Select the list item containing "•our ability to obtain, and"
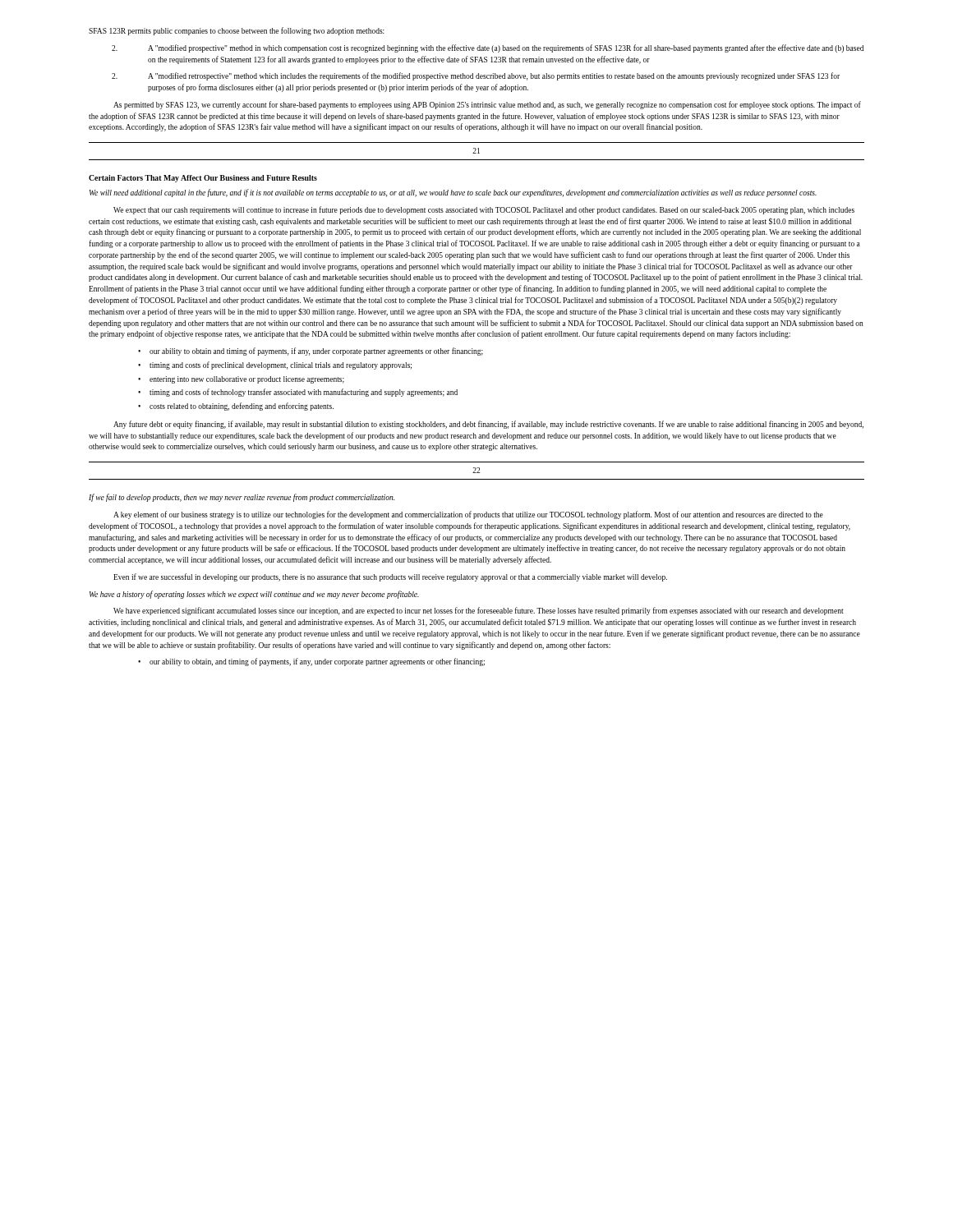This screenshot has height=1232, width=953. point(312,663)
